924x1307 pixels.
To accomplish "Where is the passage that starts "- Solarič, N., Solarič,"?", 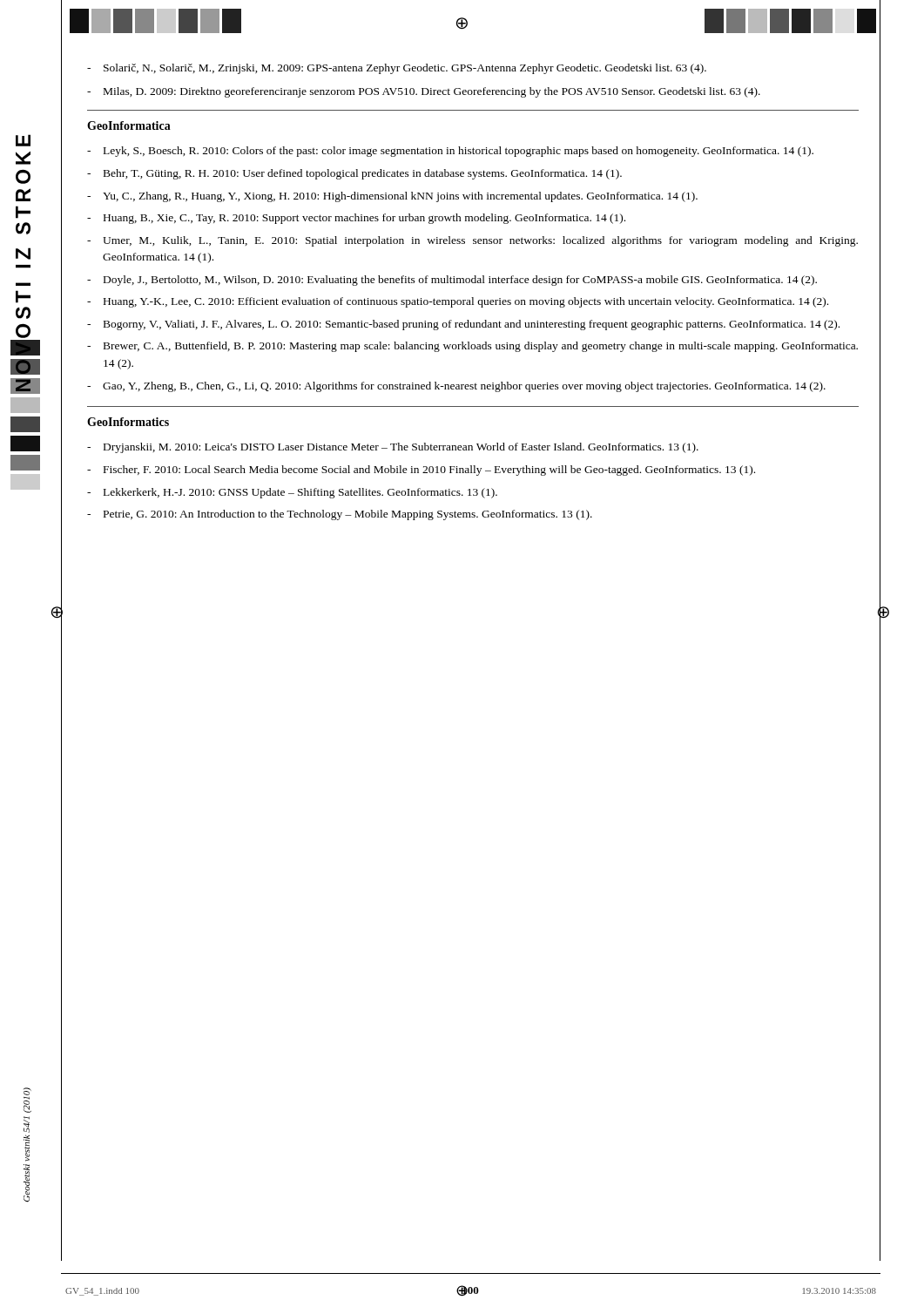I will tap(473, 68).
